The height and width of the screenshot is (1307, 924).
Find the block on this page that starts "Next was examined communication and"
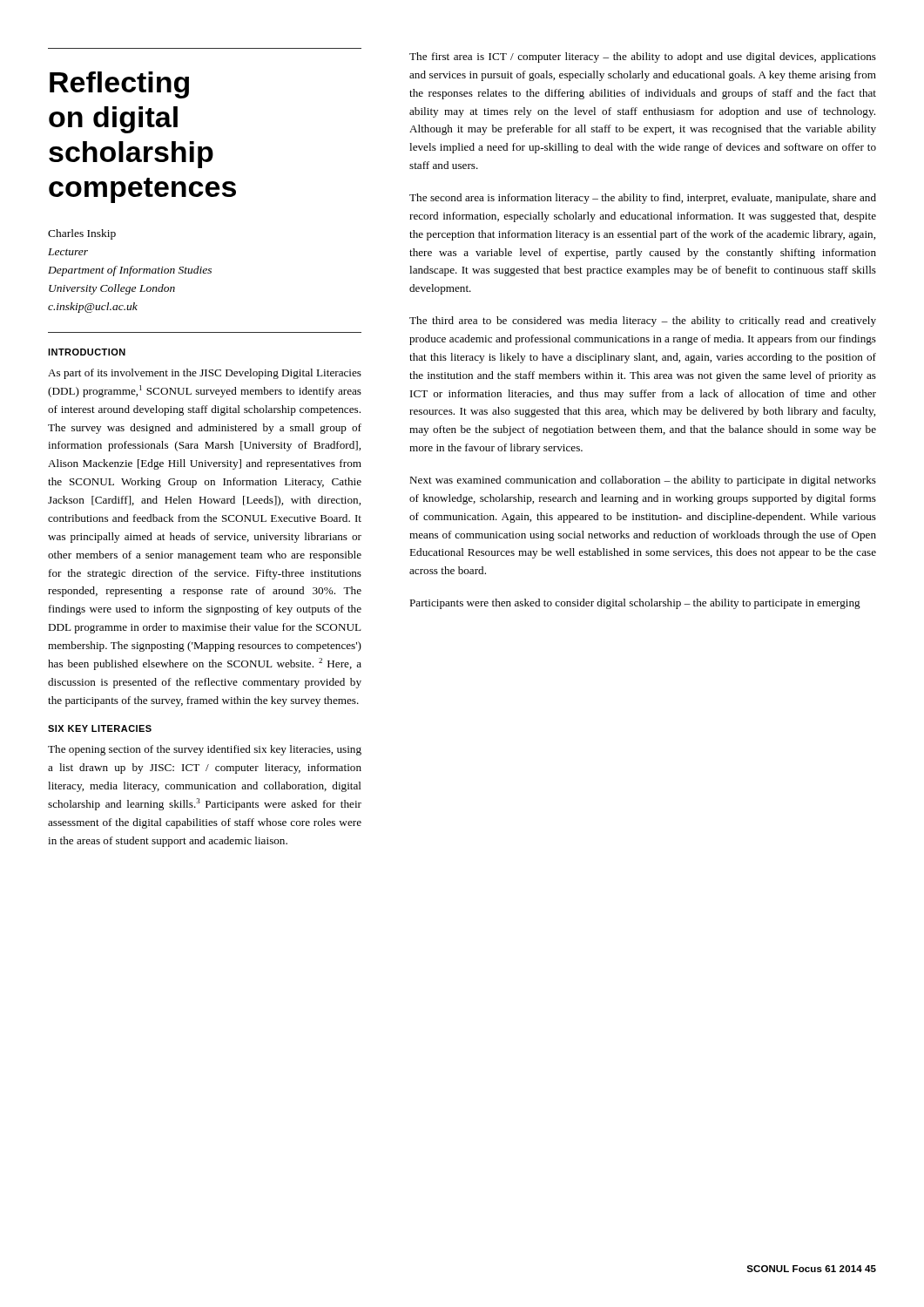click(x=643, y=525)
